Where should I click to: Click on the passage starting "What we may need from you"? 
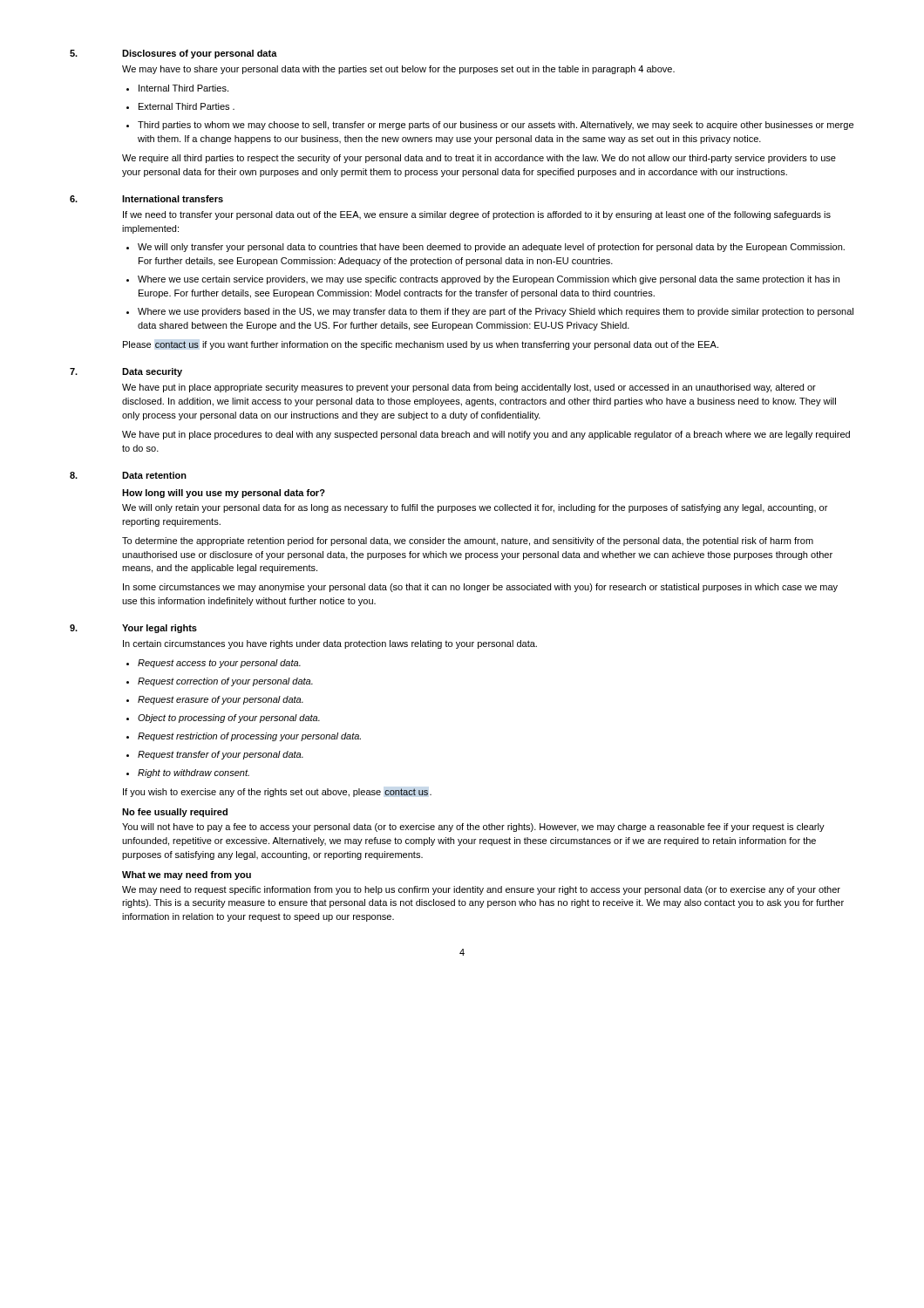pos(187,874)
